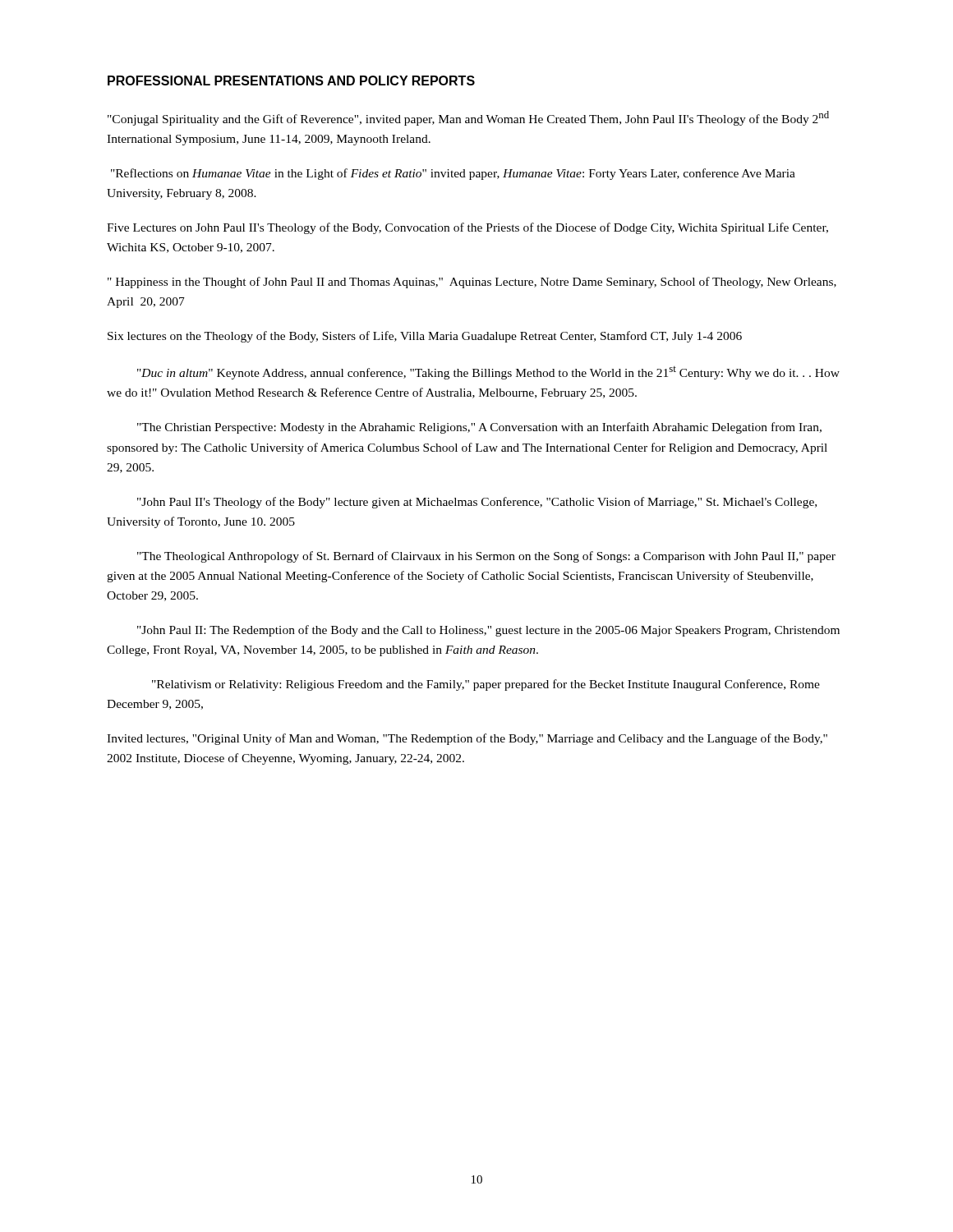This screenshot has width=953, height=1232.
Task: Click on the text block that says ""The Christian Perspective: Modesty in the"
Action: [x=467, y=447]
